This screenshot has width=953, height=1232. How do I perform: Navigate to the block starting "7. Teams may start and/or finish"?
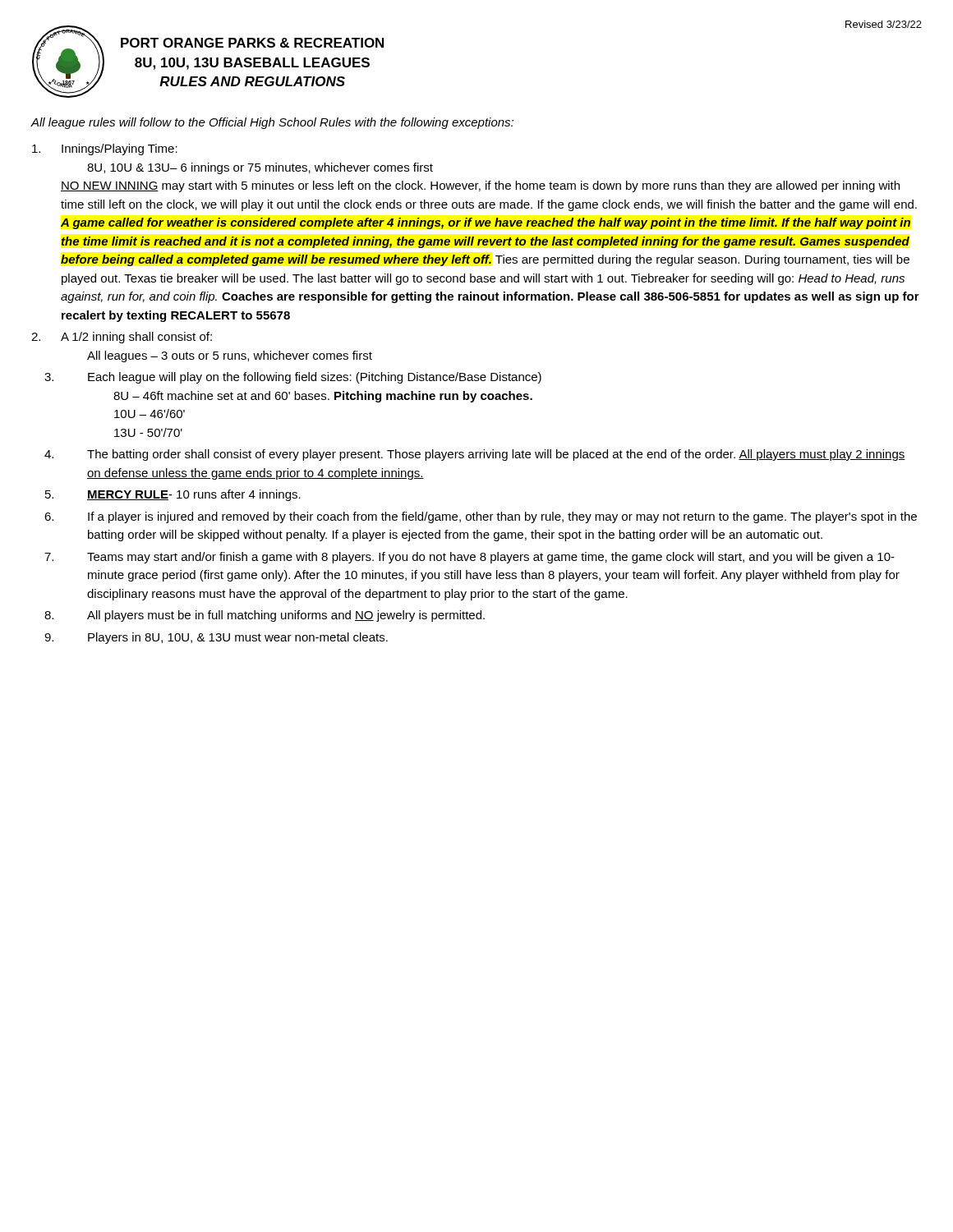pos(476,575)
